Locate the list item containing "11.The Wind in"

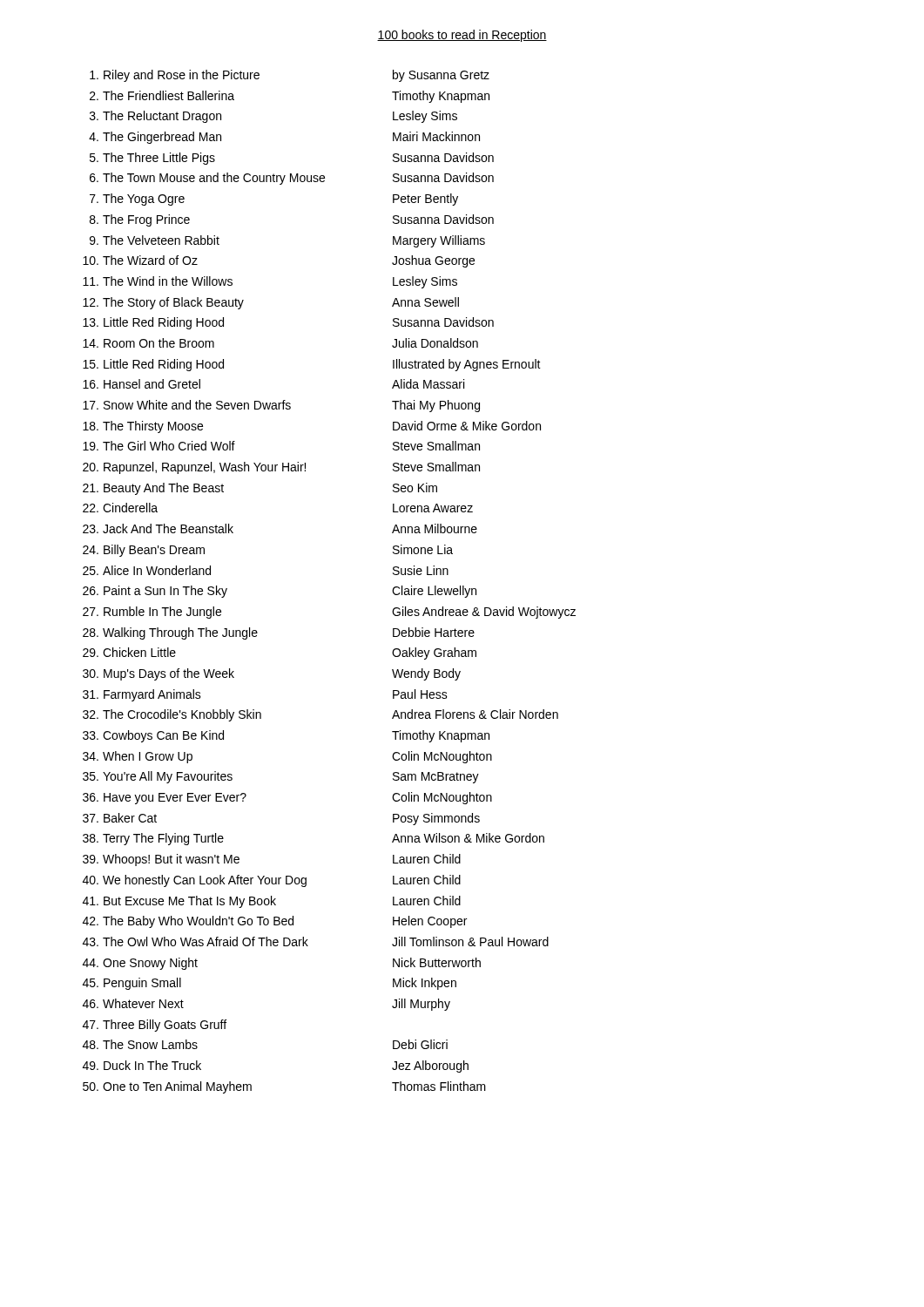tap(218, 282)
